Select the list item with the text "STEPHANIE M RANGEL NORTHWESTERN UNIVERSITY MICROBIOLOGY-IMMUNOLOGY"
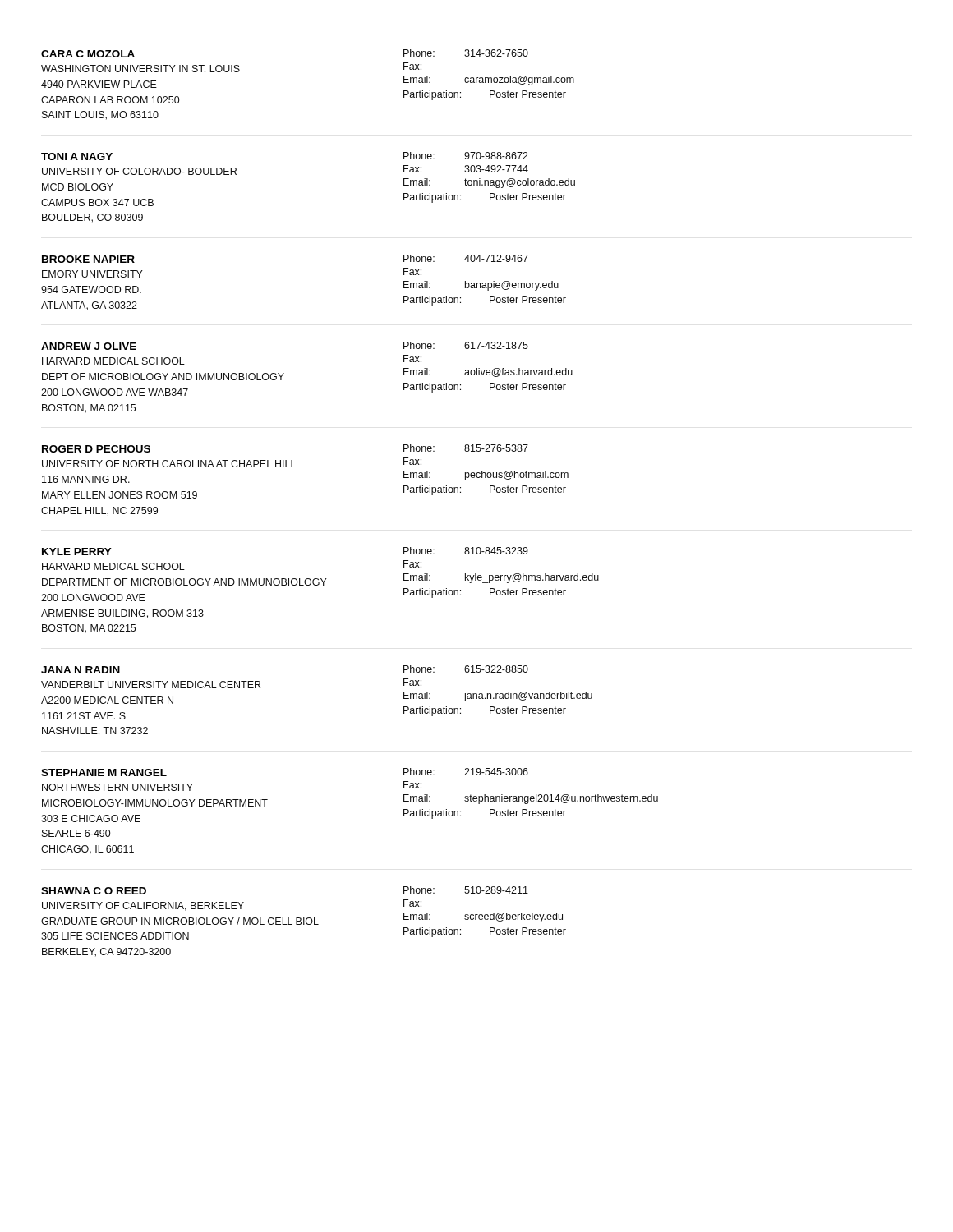The image size is (953, 1232). 476,812
